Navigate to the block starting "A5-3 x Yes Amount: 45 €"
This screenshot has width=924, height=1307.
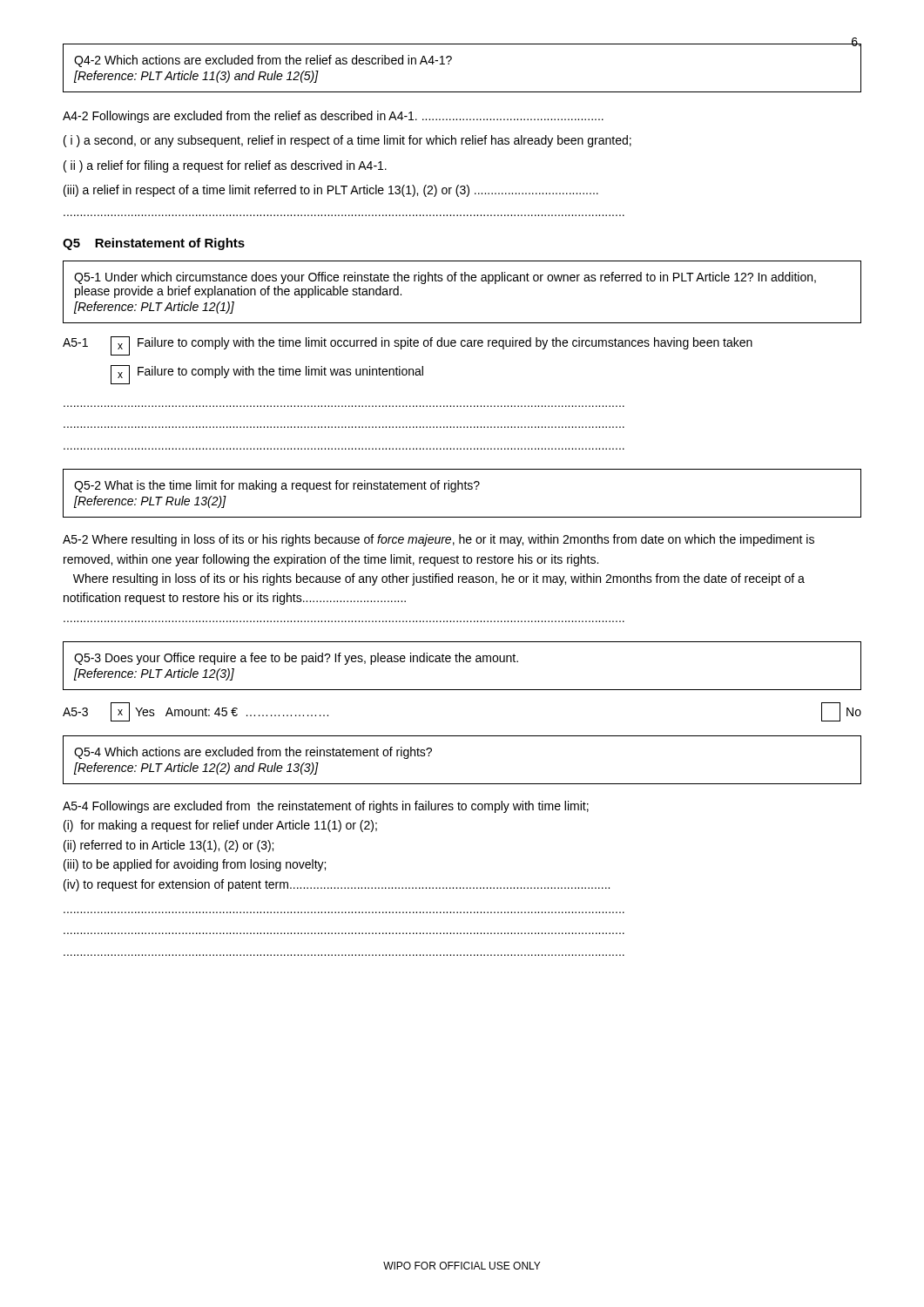[169, 711]
